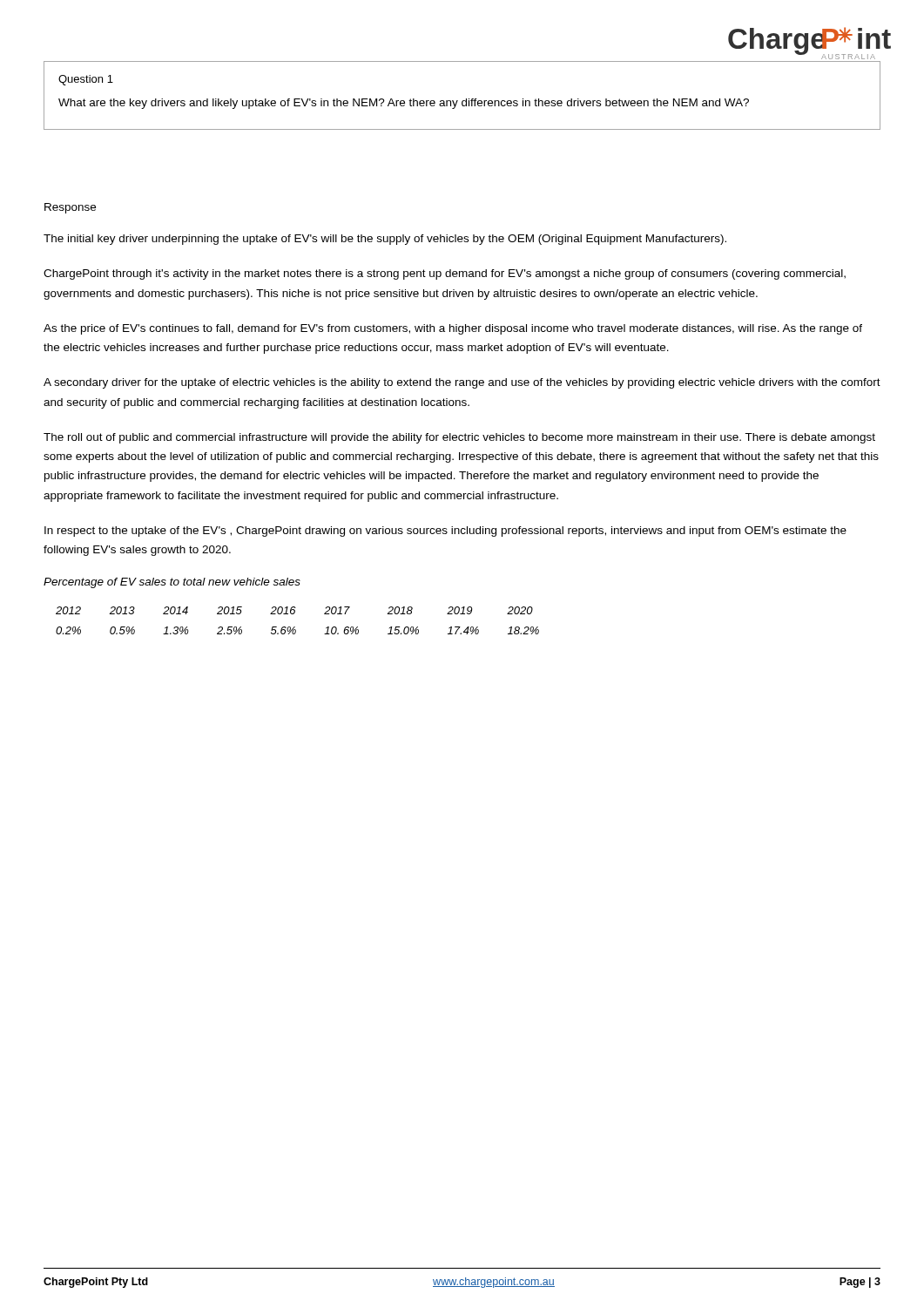Image resolution: width=924 pixels, height=1307 pixels.
Task: Find the text block that says "What are the"
Action: tap(404, 102)
